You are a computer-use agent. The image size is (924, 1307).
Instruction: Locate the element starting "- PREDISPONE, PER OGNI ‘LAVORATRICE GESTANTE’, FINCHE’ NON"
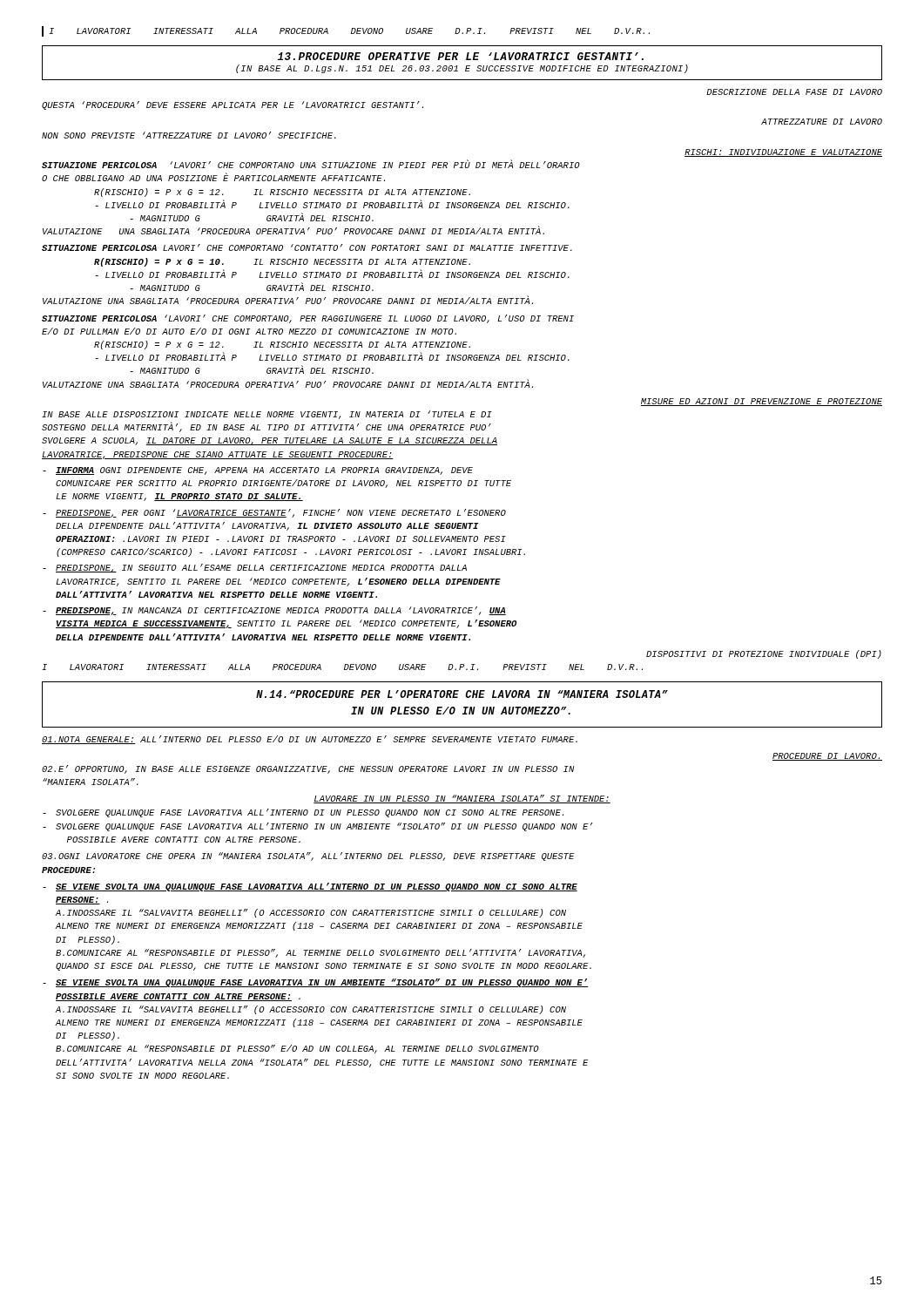(x=285, y=533)
